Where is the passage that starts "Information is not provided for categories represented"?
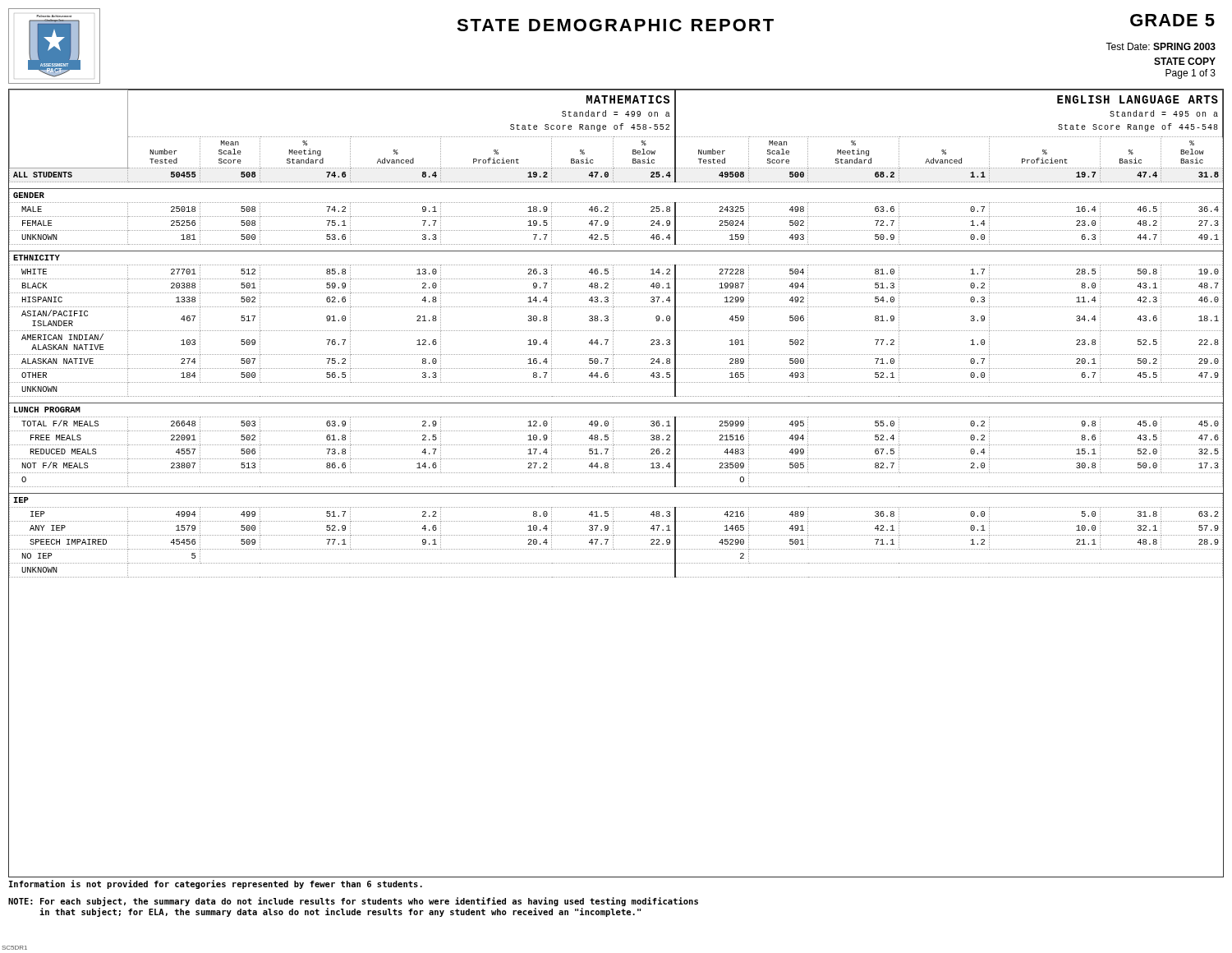Image resolution: width=1232 pixels, height=953 pixels. pyautogui.click(x=216, y=884)
